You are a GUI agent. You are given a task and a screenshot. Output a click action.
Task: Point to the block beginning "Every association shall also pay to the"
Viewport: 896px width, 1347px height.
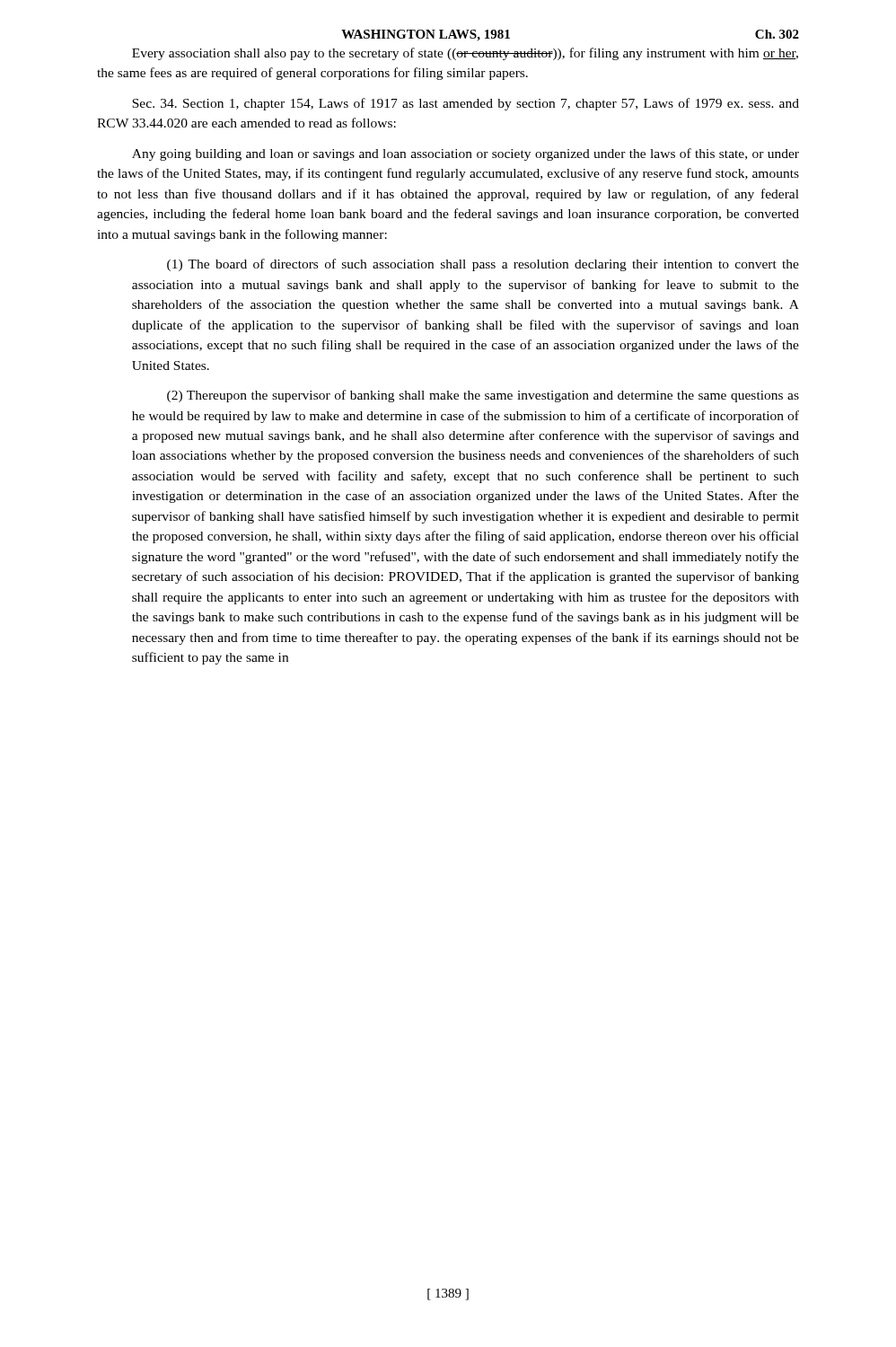pos(448,63)
